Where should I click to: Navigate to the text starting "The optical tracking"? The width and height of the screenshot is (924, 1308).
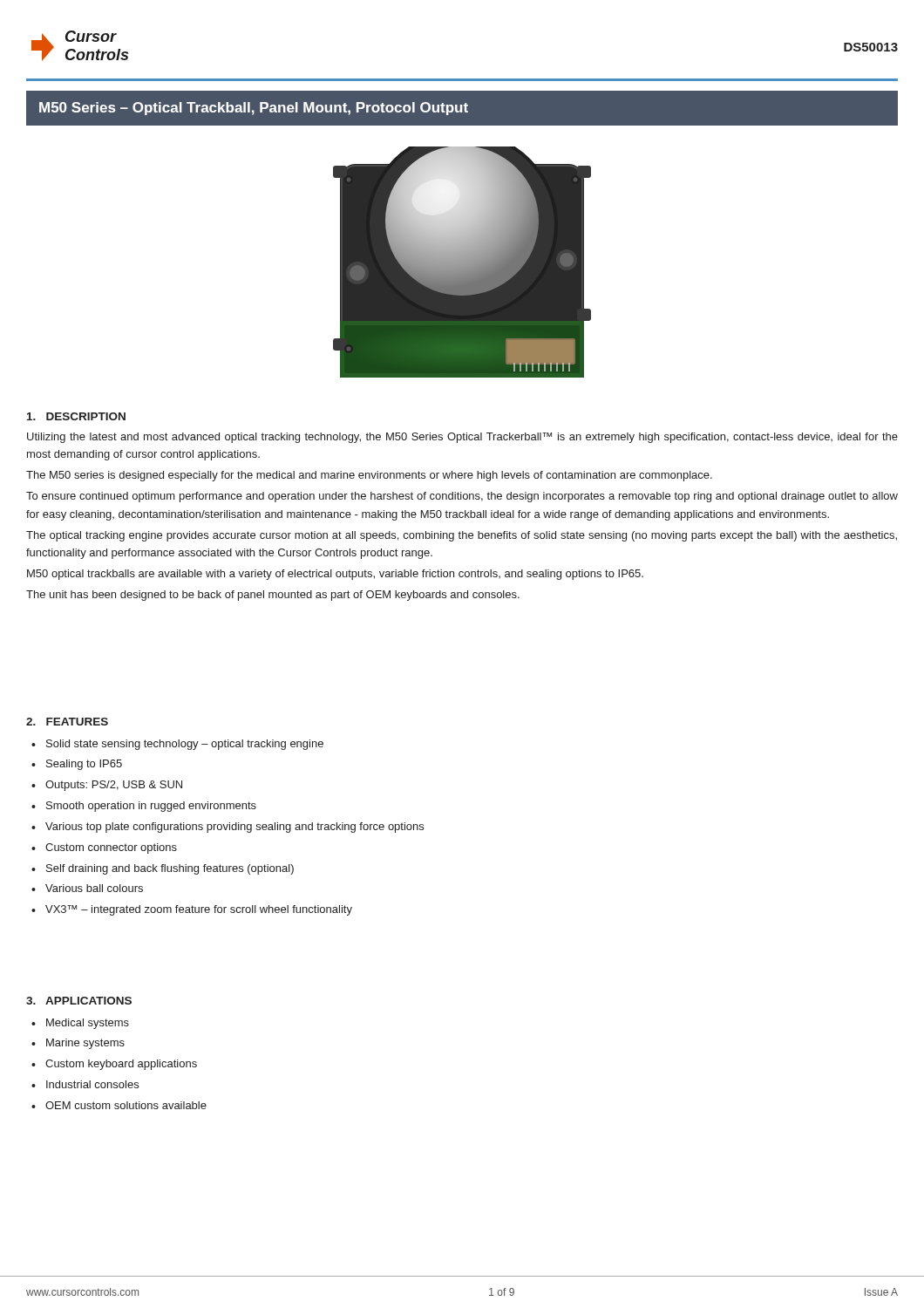tap(462, 543)
